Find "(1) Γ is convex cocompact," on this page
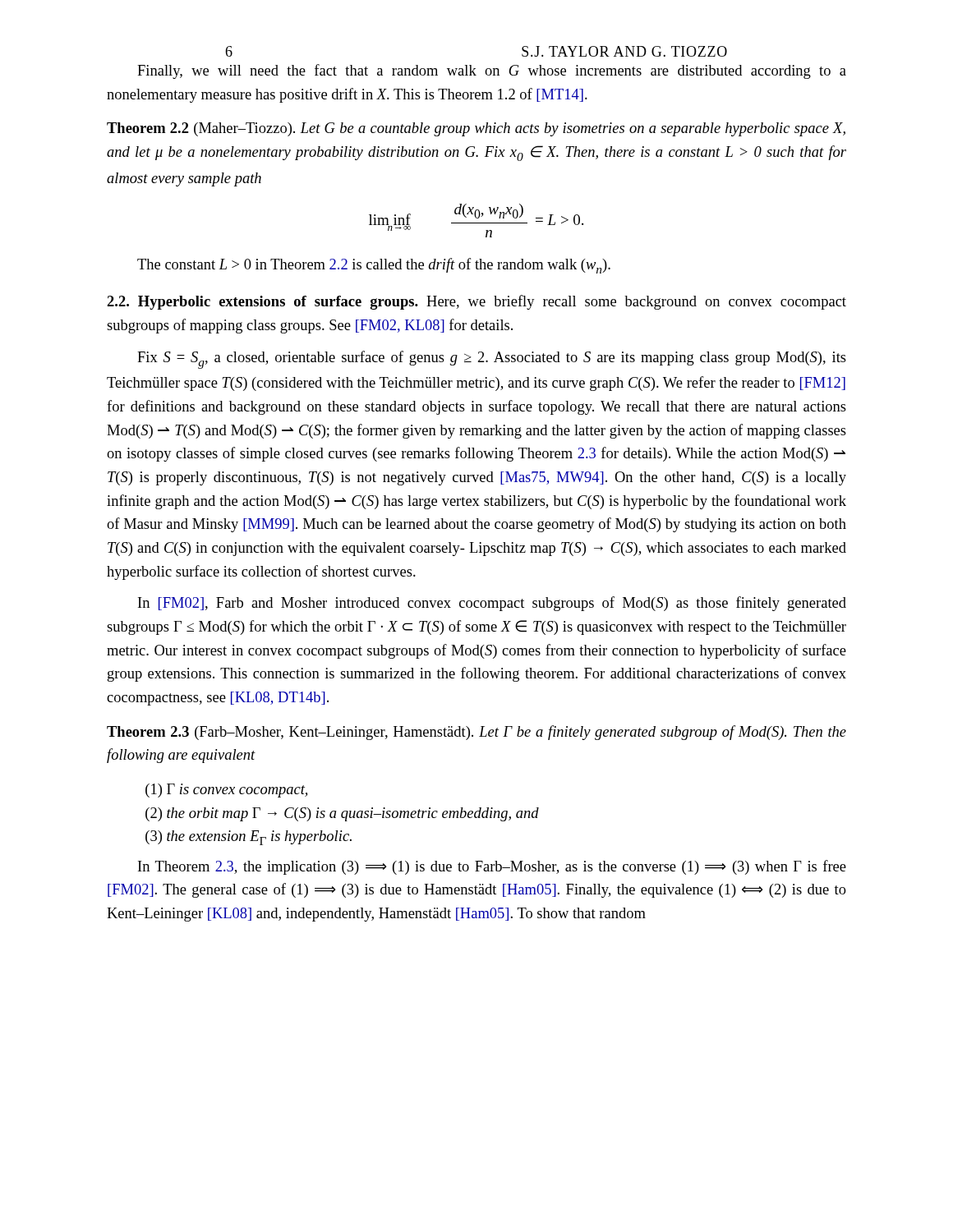 (x=226, y=791)
